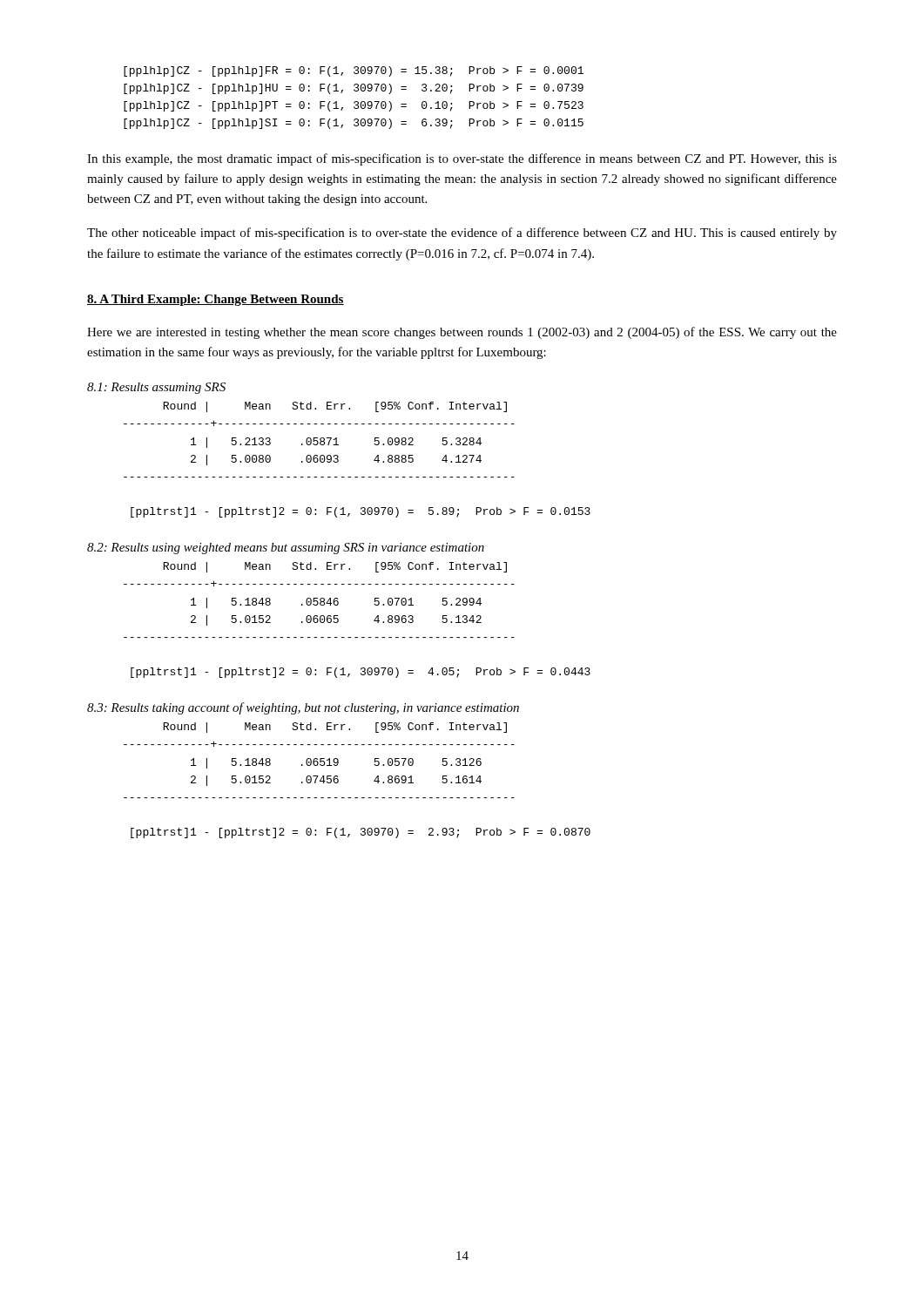
Task: Locate the caption that opens with "2: Results using weighted"
Action: [x=286, y=547]
